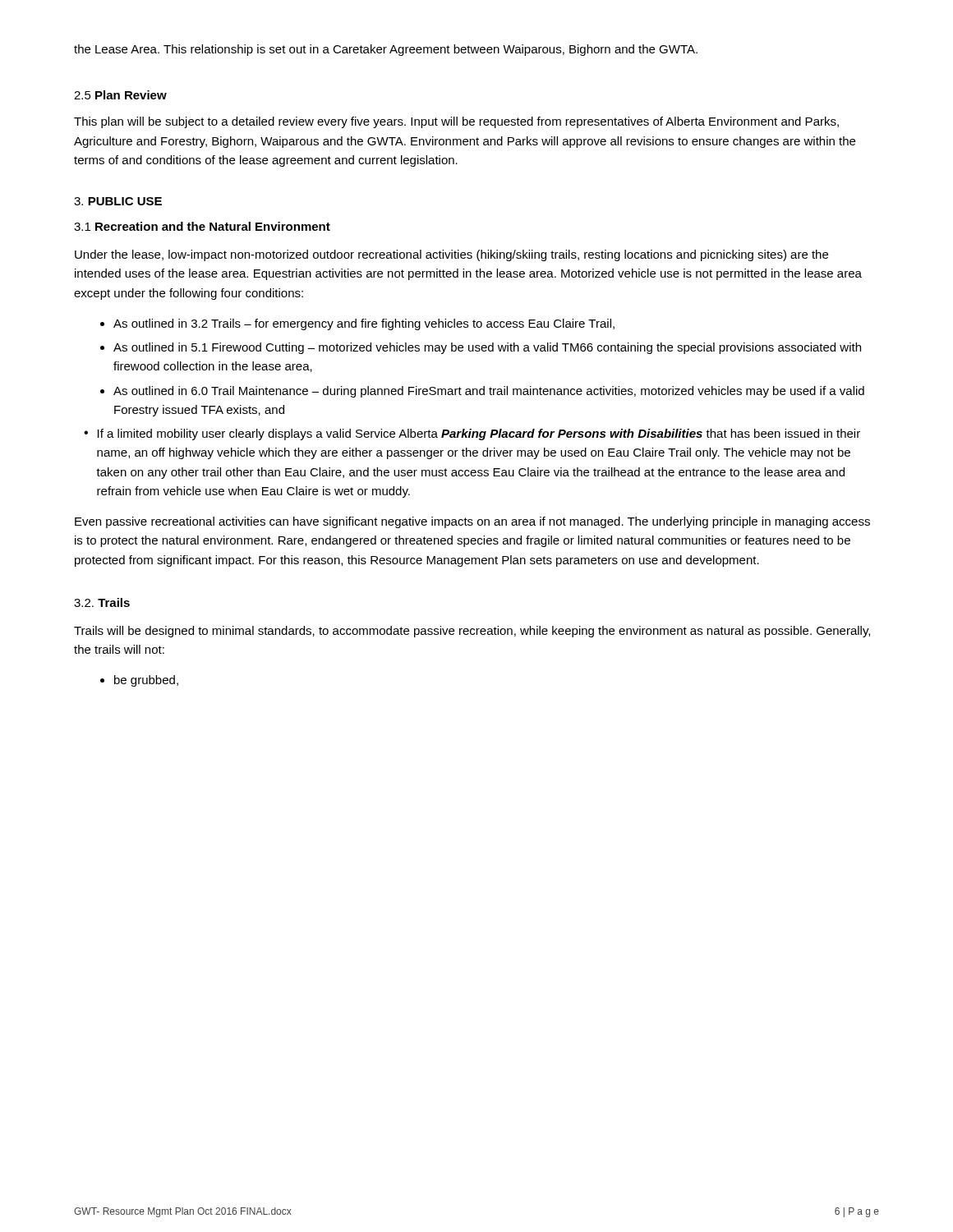Find "be grubbed," on this page
This screenshot has height=1232, width=953.
146,680
